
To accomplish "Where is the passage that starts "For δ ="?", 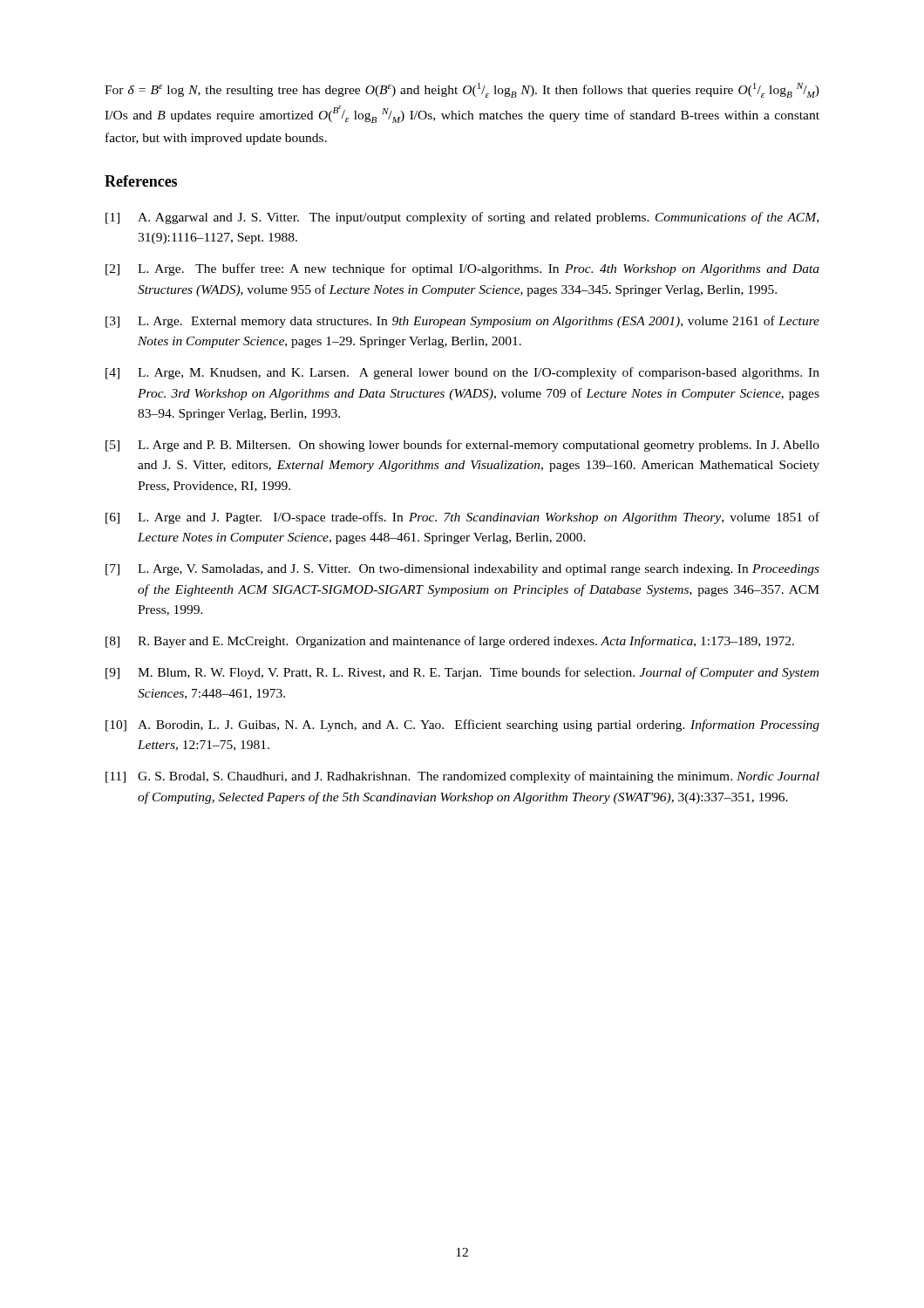I will (462, 112).
